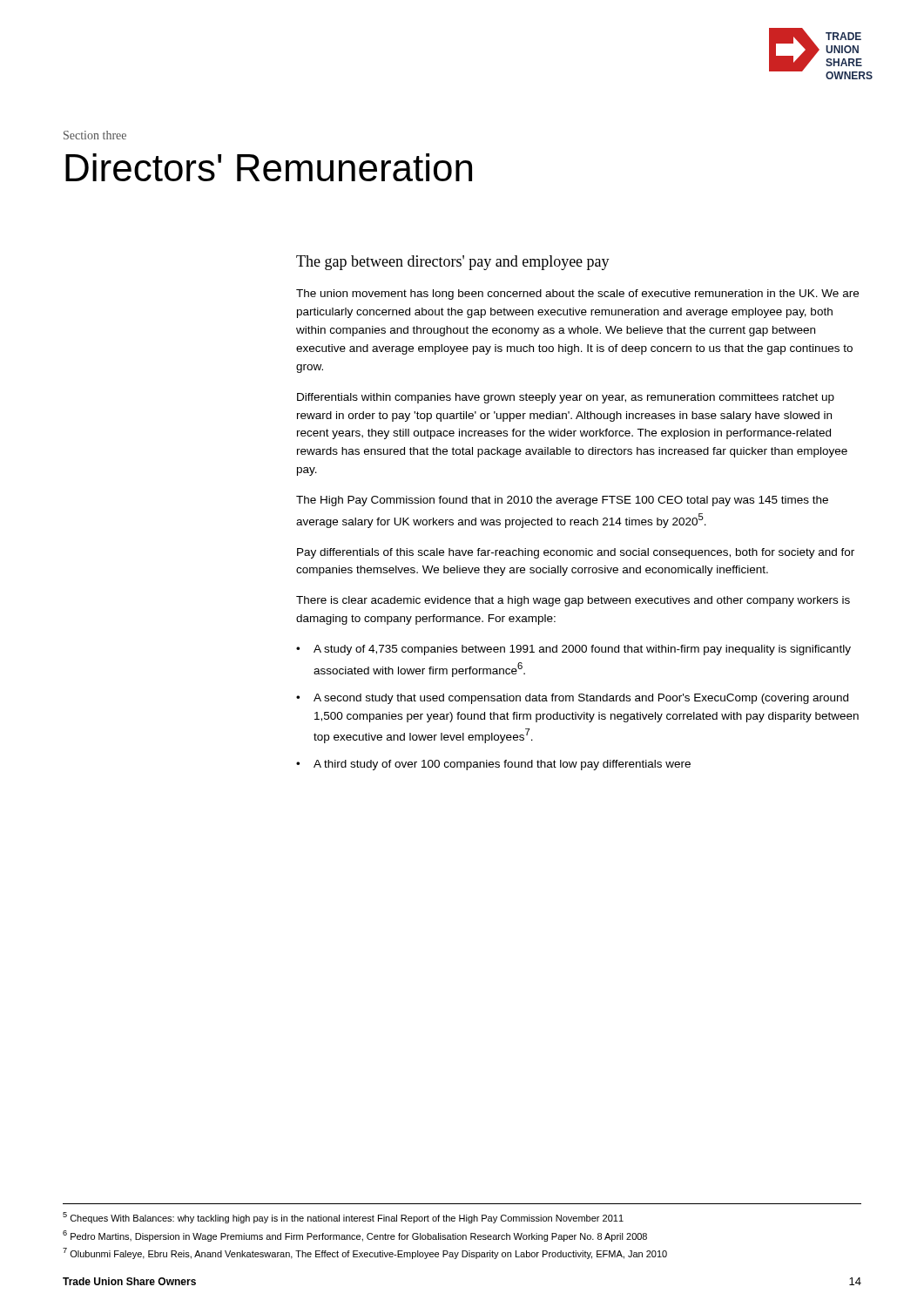Navigate to the block starting "A second study that used compensation"
924x1307 pixels.
pos(586,717)
